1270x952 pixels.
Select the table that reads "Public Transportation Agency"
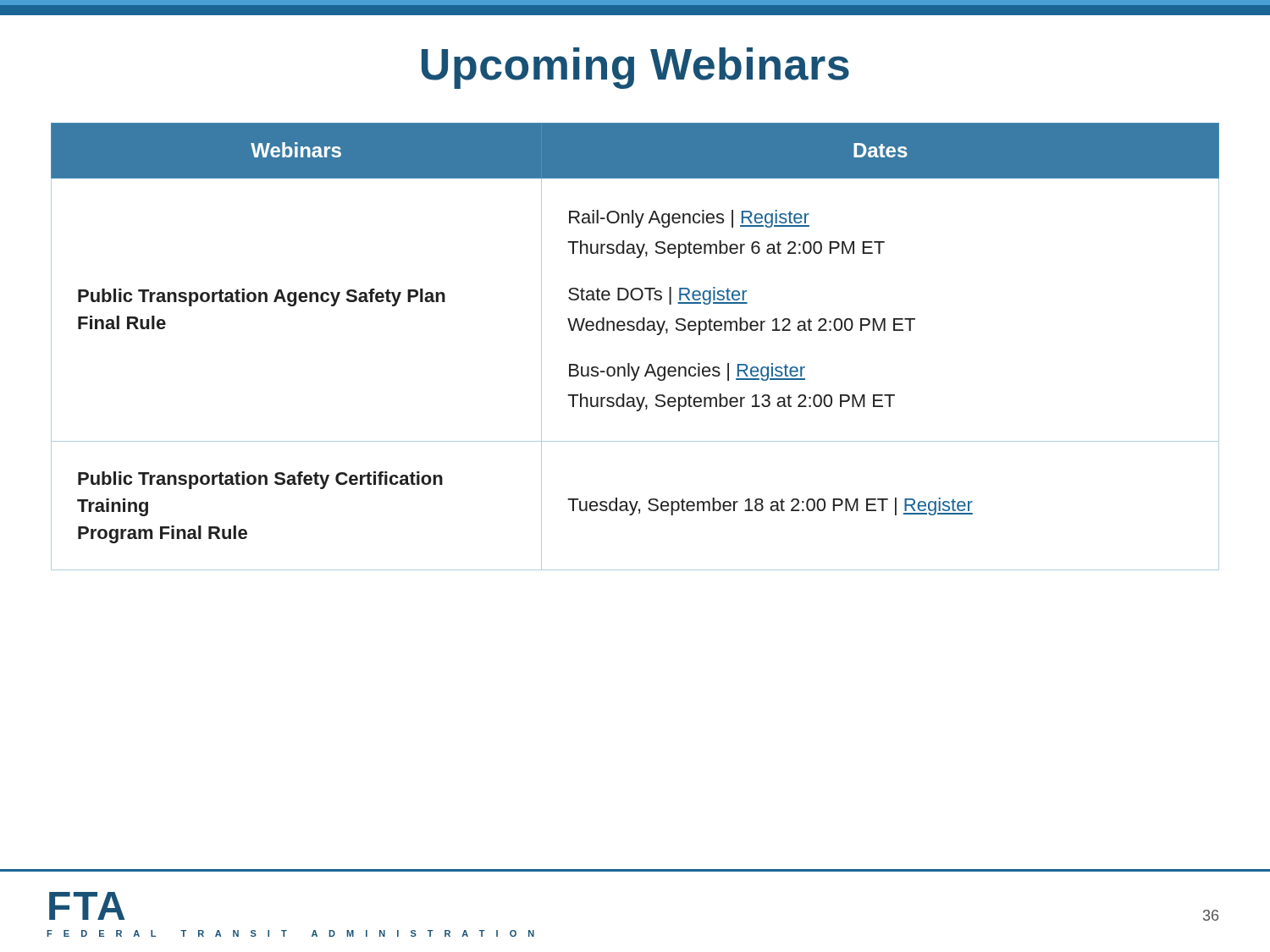pos(635,347)
